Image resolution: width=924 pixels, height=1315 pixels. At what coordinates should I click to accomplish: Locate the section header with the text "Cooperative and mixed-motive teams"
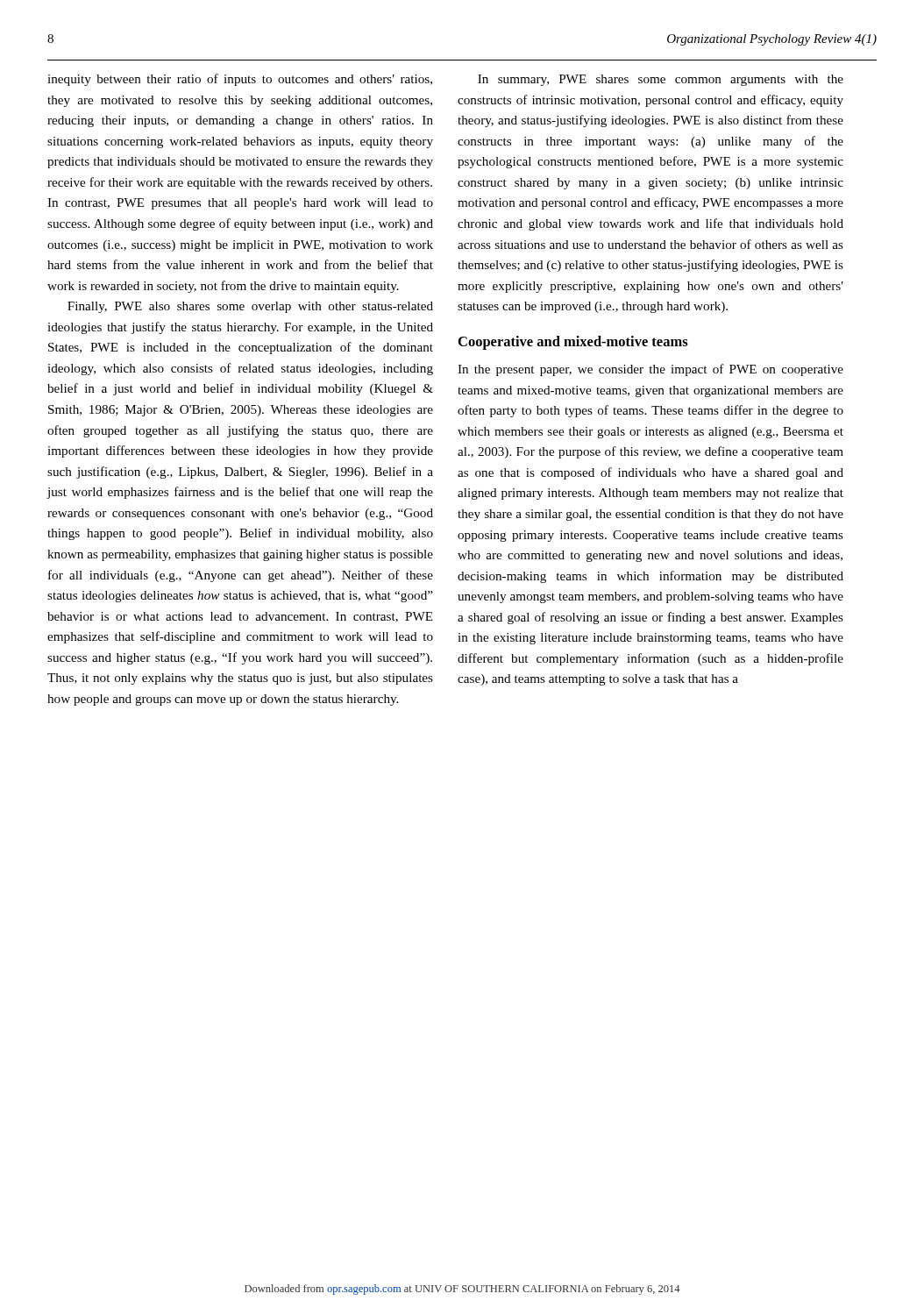pyautogui.click(x=573, y=341)
